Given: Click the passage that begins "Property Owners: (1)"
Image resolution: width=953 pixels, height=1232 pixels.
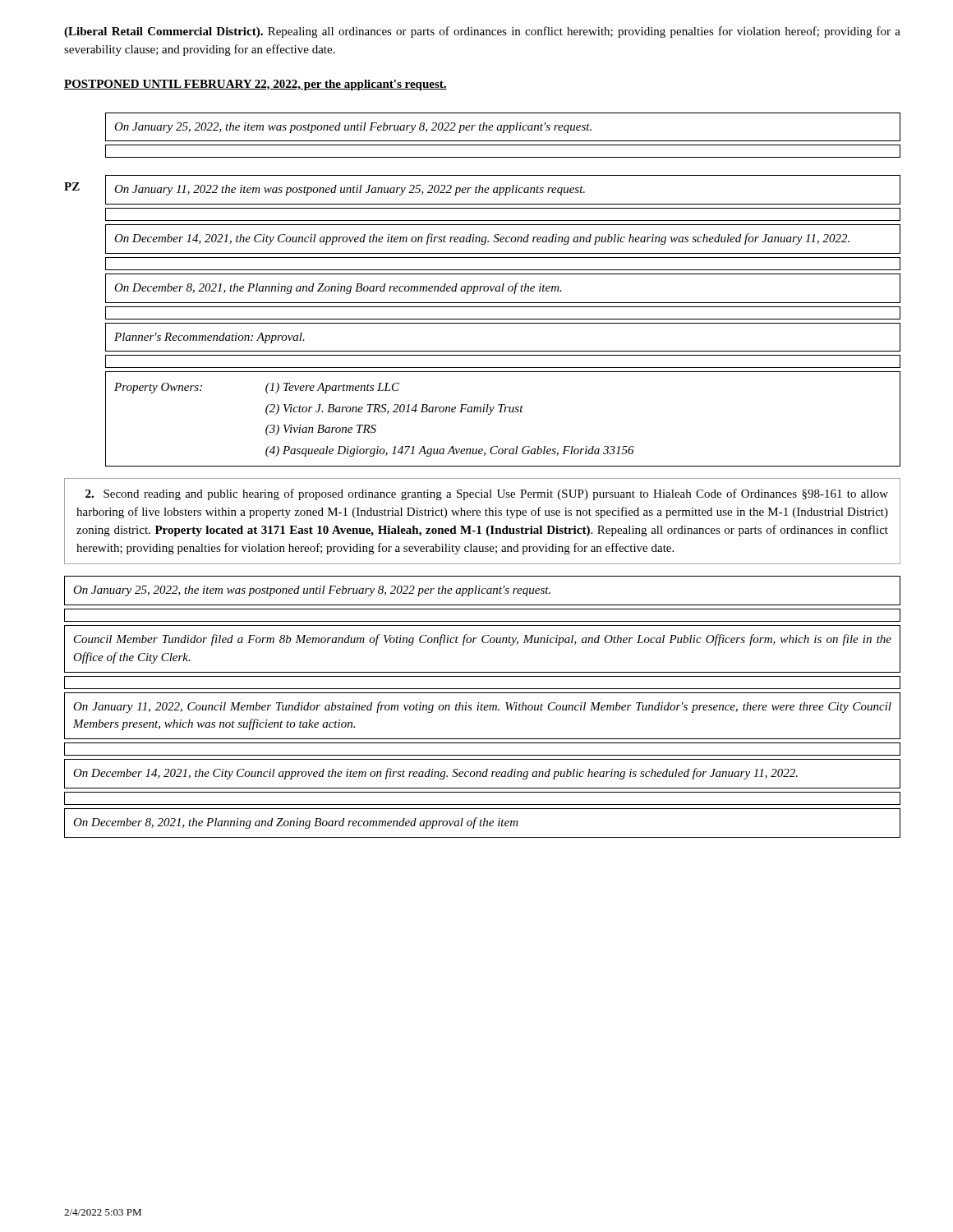Looking at the screenshot, I should [503, 419].
